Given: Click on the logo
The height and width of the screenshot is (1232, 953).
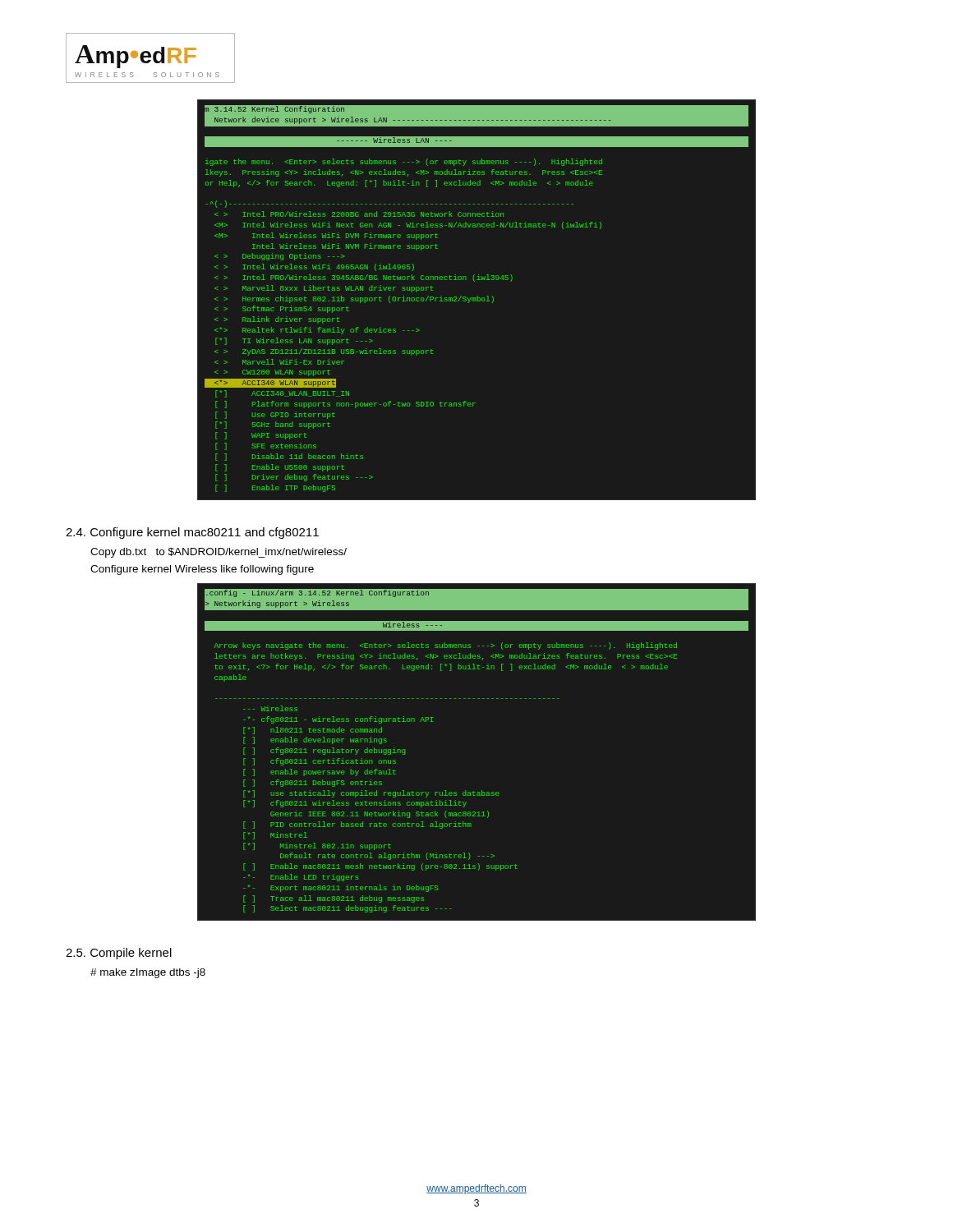Looking at the screenshot, I should pyautogui.click(x=476, y=58).
